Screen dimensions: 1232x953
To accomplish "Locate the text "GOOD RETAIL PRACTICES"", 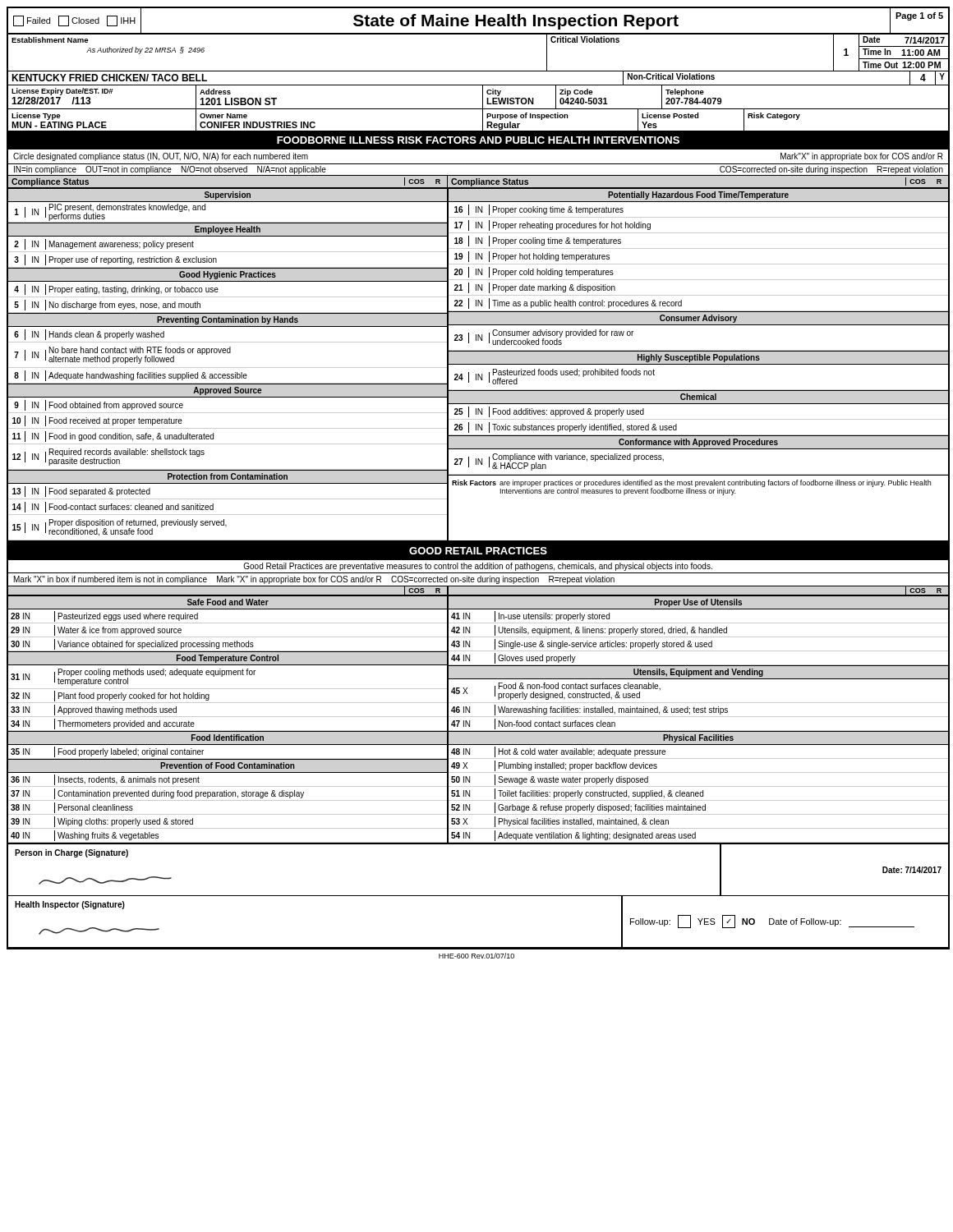I will [478, 551].
